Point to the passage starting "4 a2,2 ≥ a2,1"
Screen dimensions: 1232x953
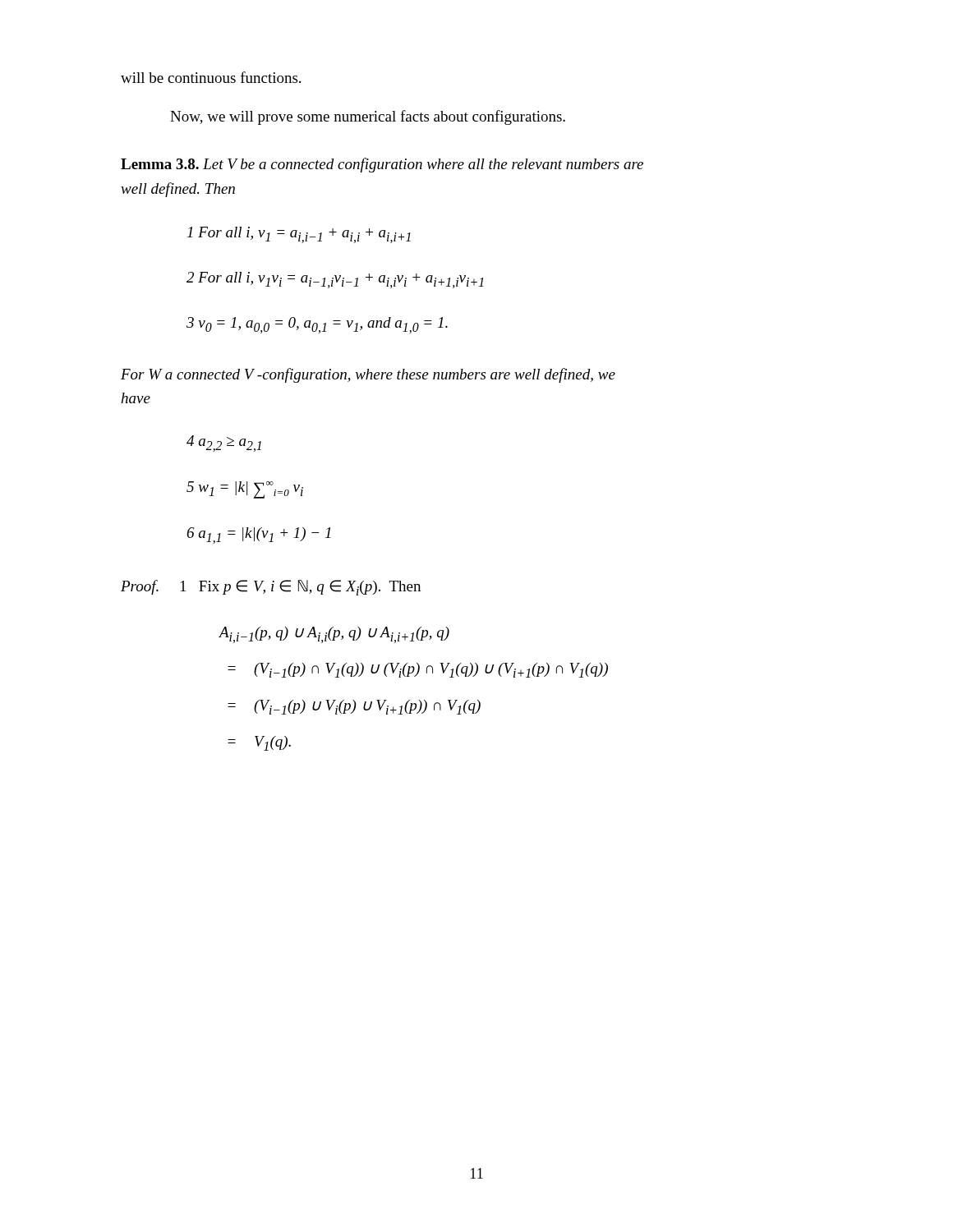click(225, 442)
